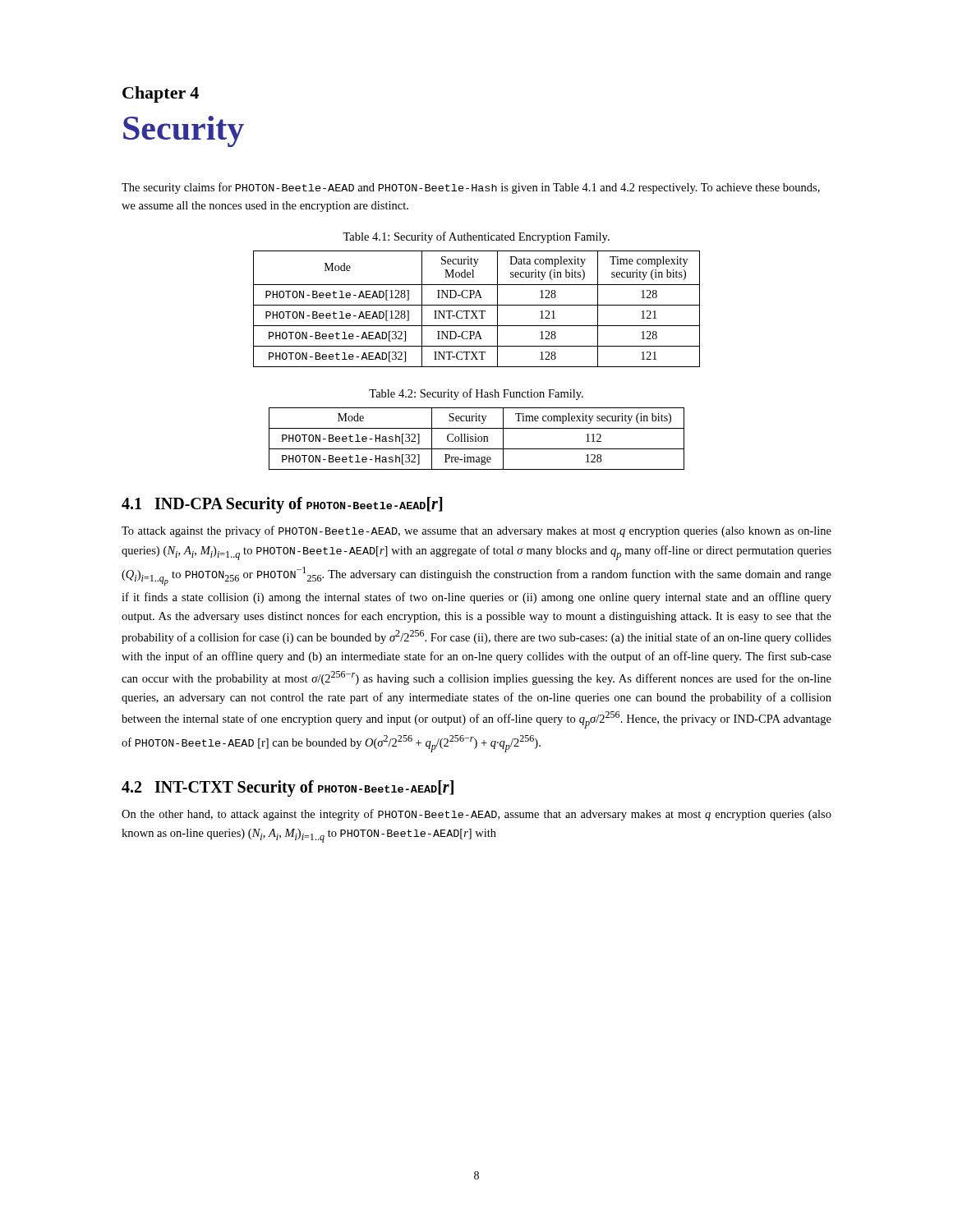
Task: Point to the text block starting "To attack against the privacy"
Action: tap(476, 638)
